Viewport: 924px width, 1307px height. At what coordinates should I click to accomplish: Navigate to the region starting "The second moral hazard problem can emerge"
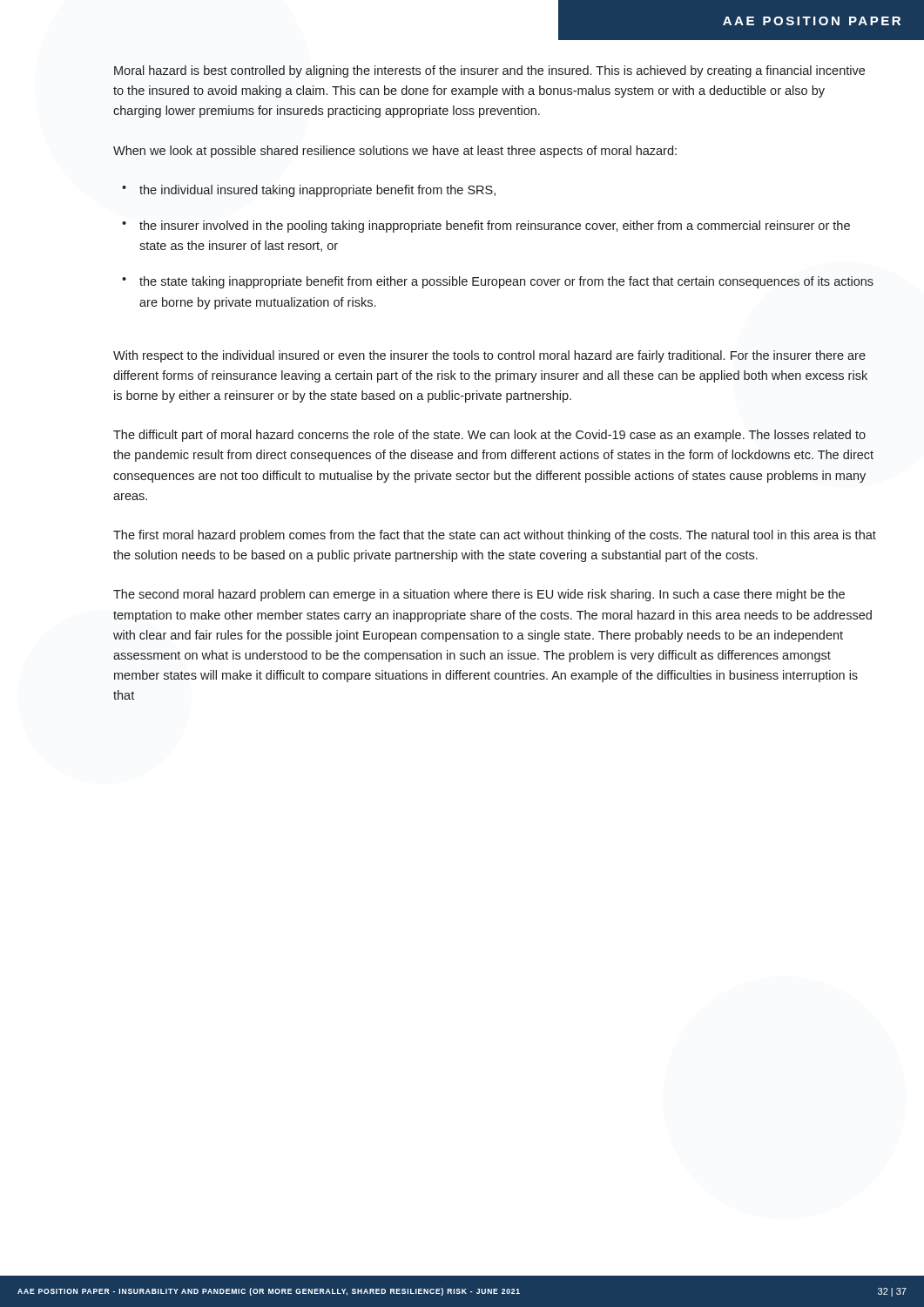(493, 645)
